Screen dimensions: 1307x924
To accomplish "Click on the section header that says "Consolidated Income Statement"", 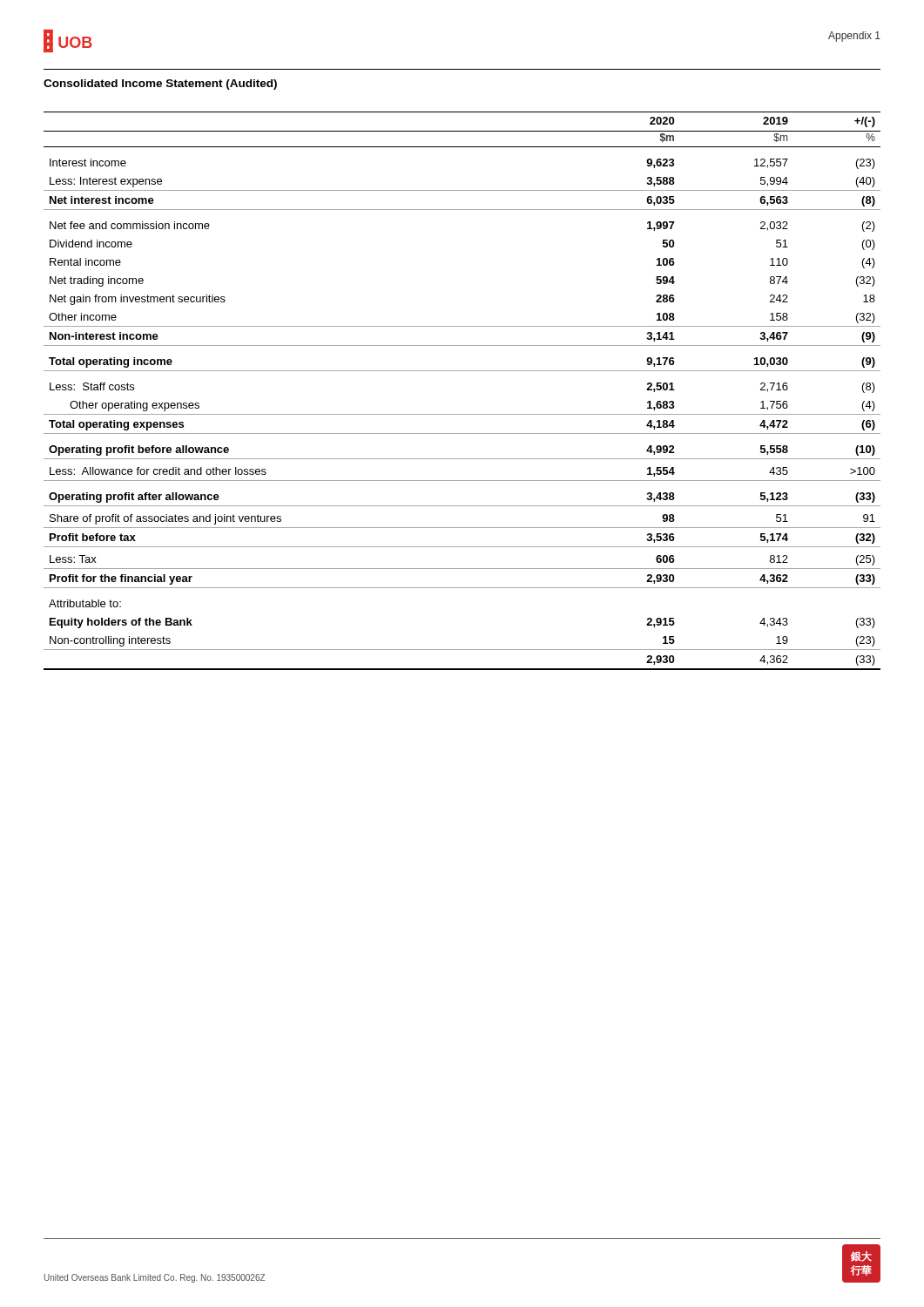I will pos(160,83).
